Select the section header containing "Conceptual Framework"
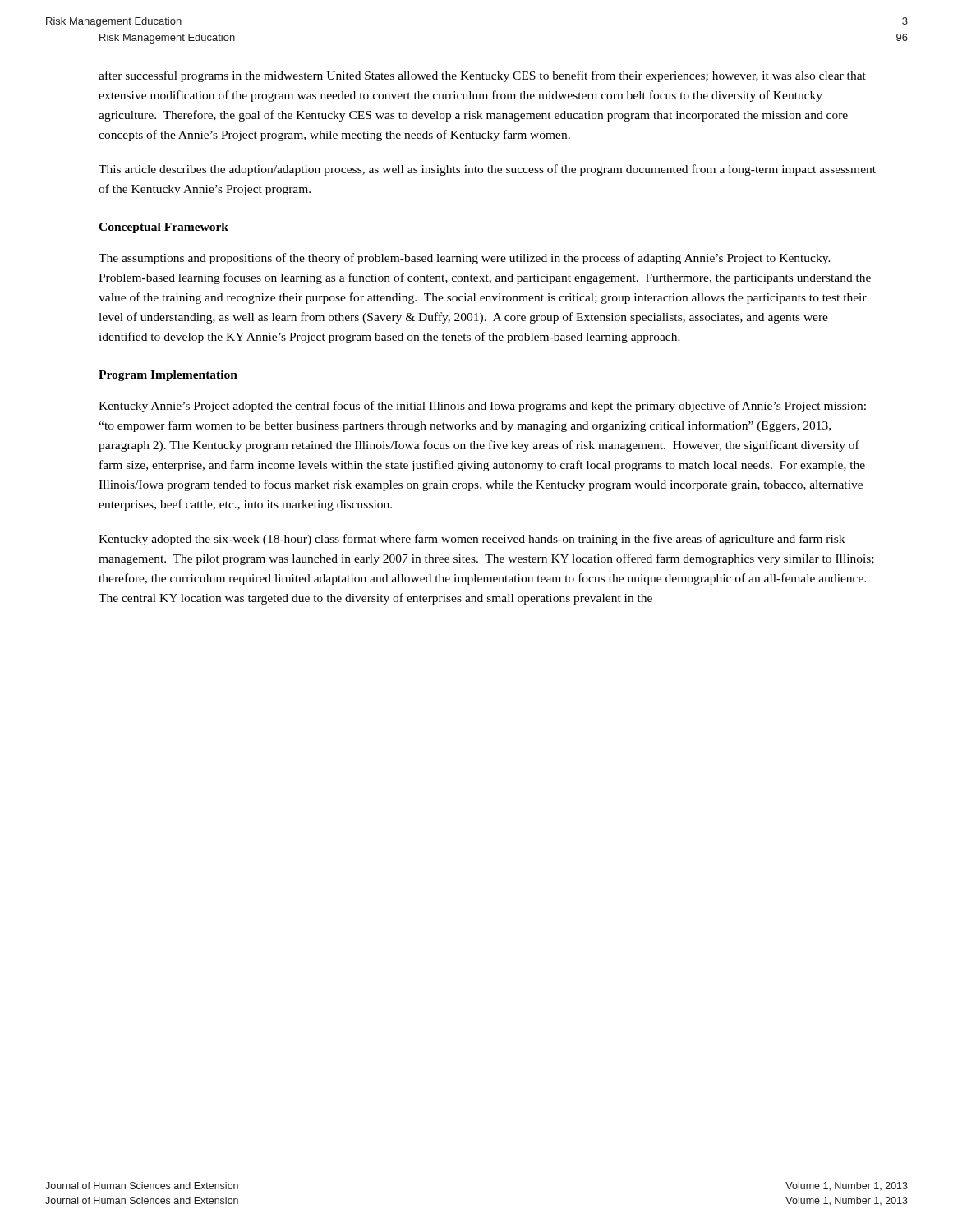Viewport: 953px width, 1232px height. tap(163, 226)
